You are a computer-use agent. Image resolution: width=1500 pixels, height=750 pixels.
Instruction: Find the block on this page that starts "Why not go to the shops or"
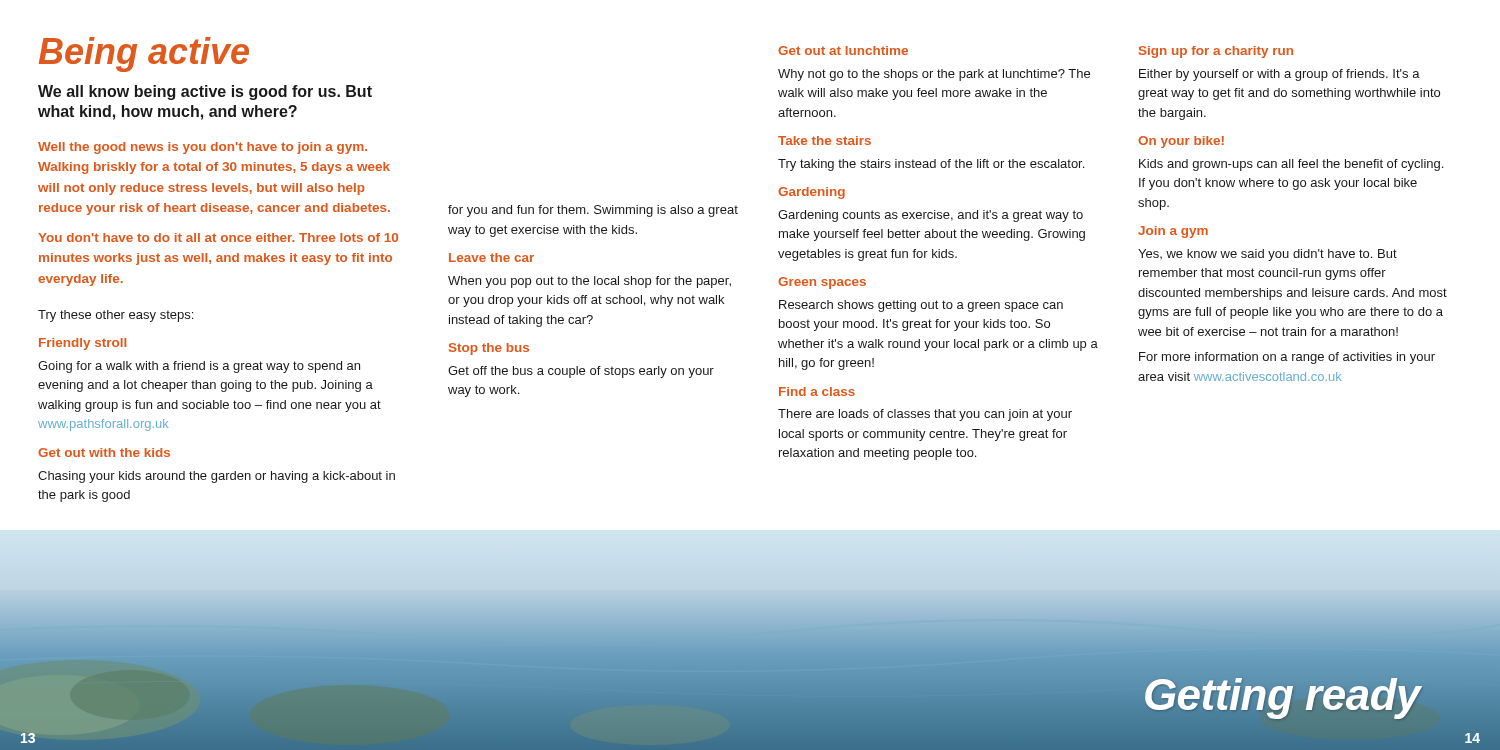[x=938, y=93]
